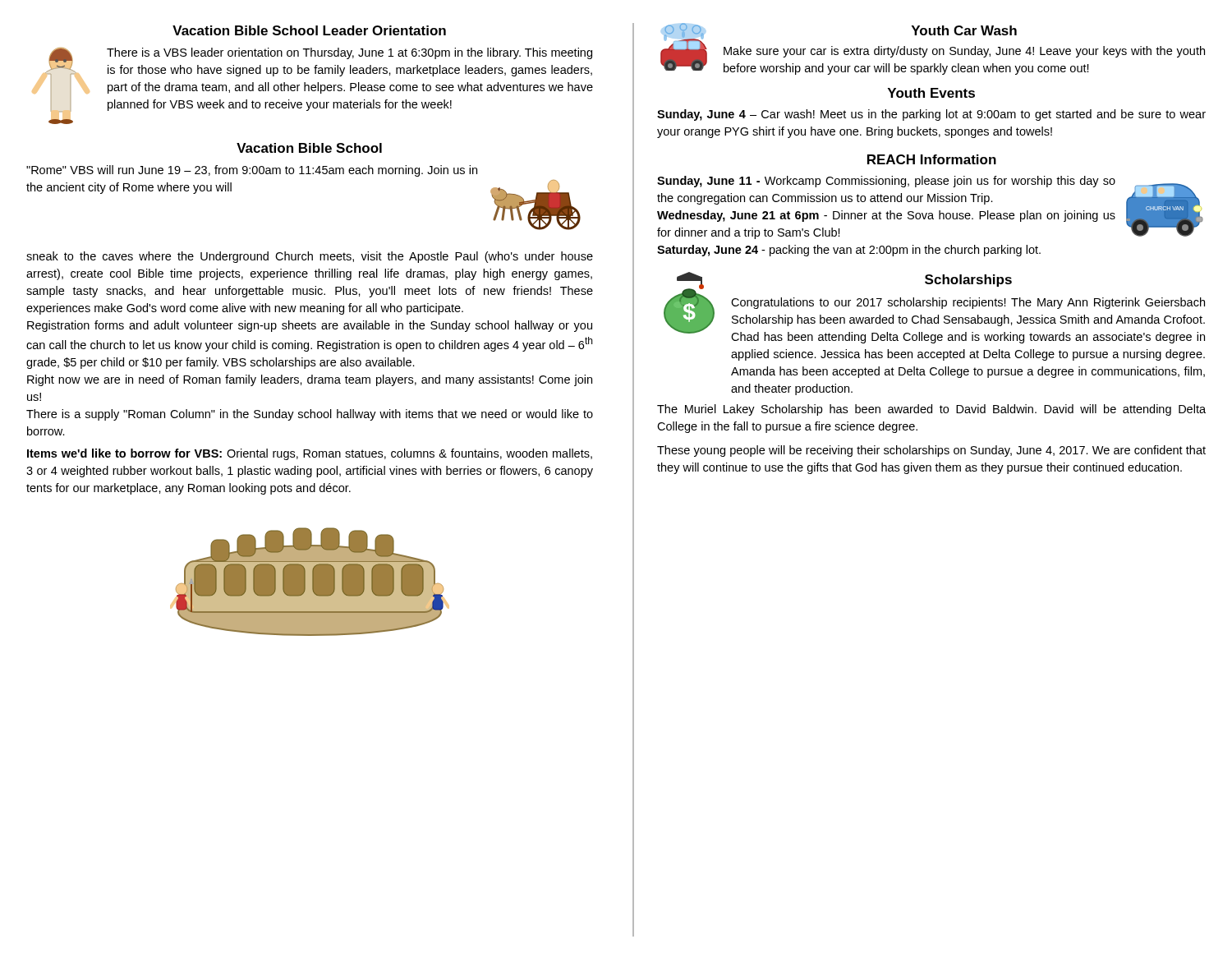Select the text block with the text "The Muriel Lakey Scholarship has been awarded to"
This screenshot has height=953, width=1232.
931,418
